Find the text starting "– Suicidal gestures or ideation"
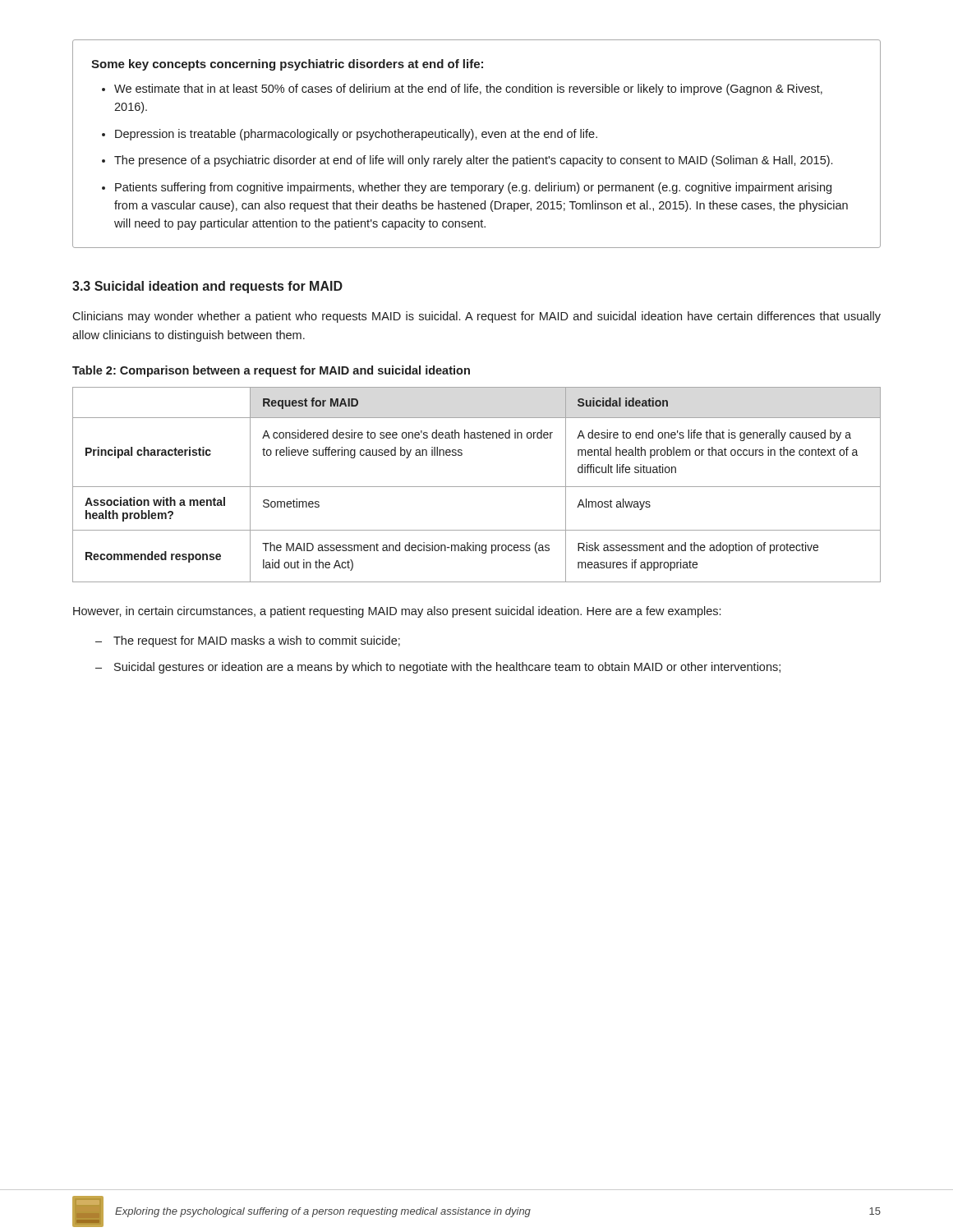The height and width of the screenshot is (1232, 953). pyautogui.click(x=438, y=667)
